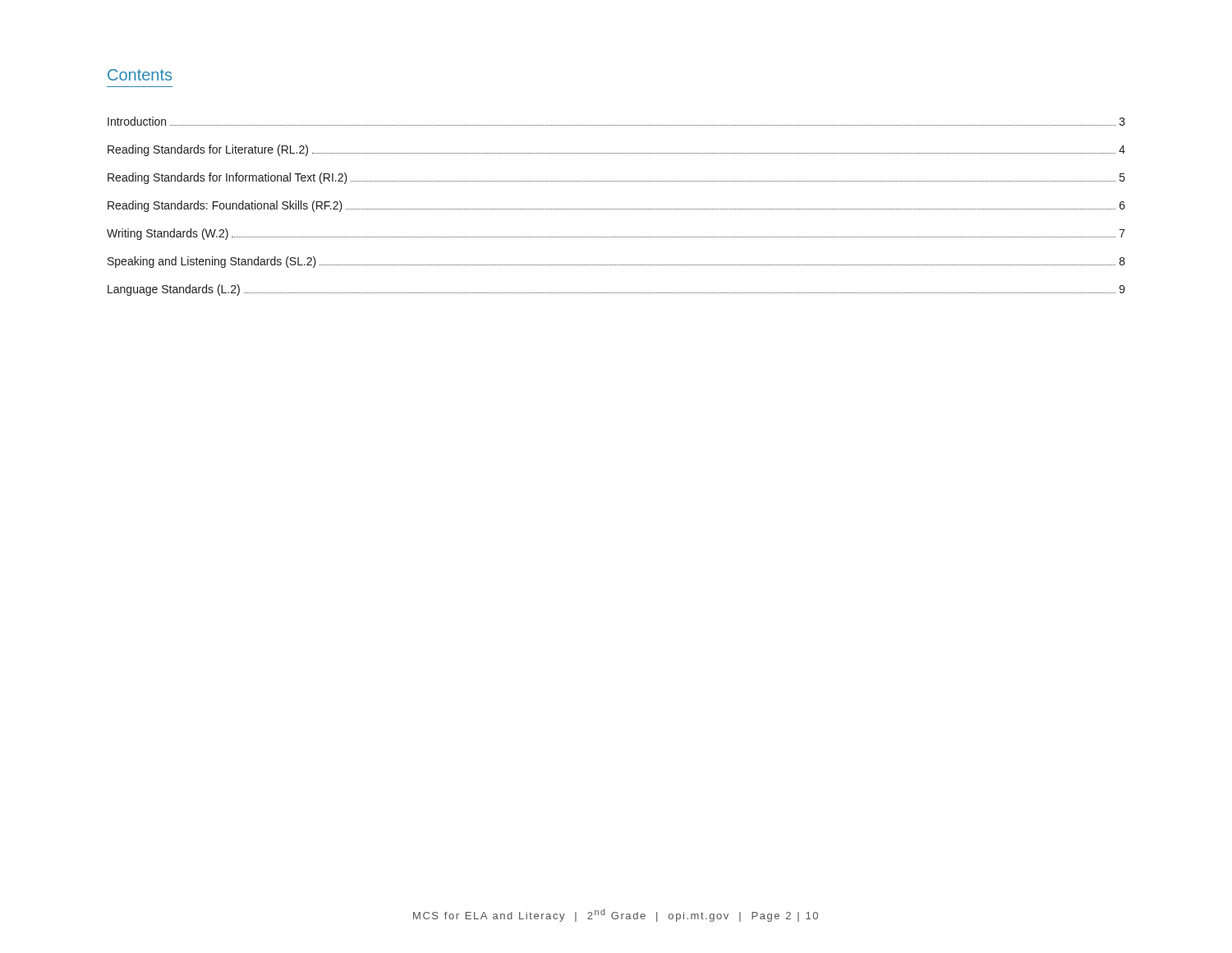This screenshot has width=1232, height=953.
Task: Find "Reading Standards: Foundational Skills (RF.2) 6" on this page
Action: [x=616, y=205]
